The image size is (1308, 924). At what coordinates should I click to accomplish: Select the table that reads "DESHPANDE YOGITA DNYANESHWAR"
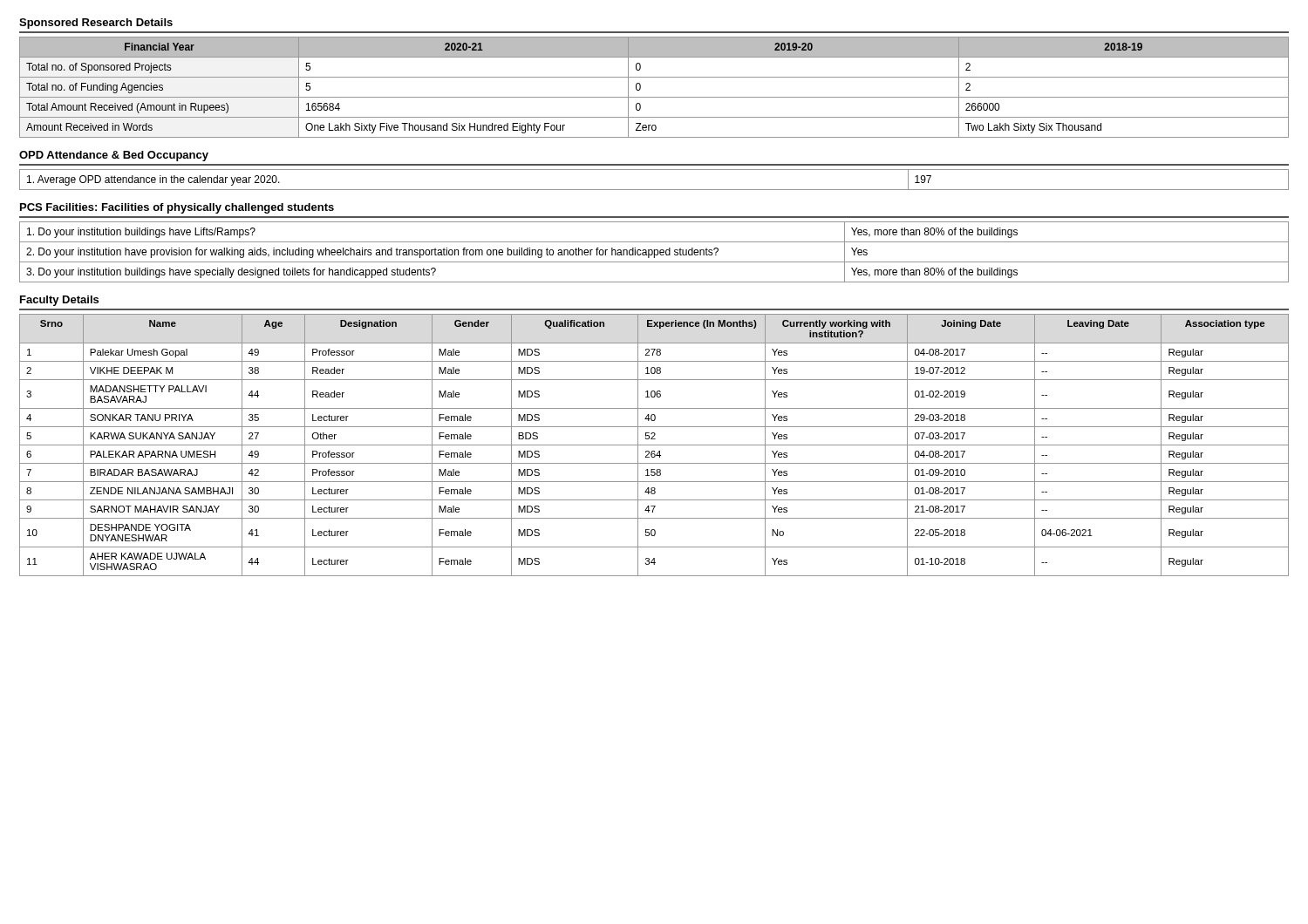[654, 445]
